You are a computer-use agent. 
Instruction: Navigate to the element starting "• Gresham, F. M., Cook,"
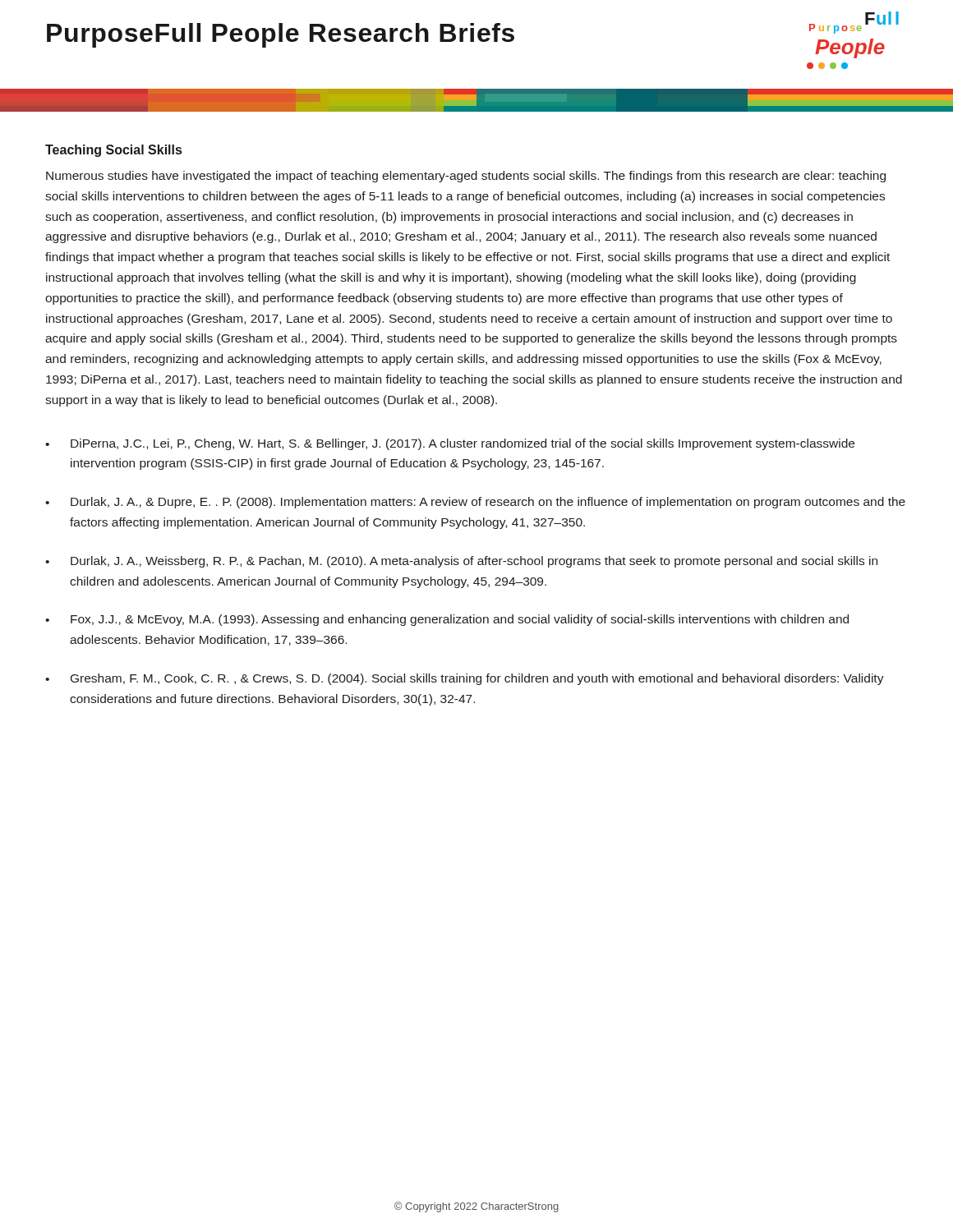pyautogui.click(x=476, y=689)
